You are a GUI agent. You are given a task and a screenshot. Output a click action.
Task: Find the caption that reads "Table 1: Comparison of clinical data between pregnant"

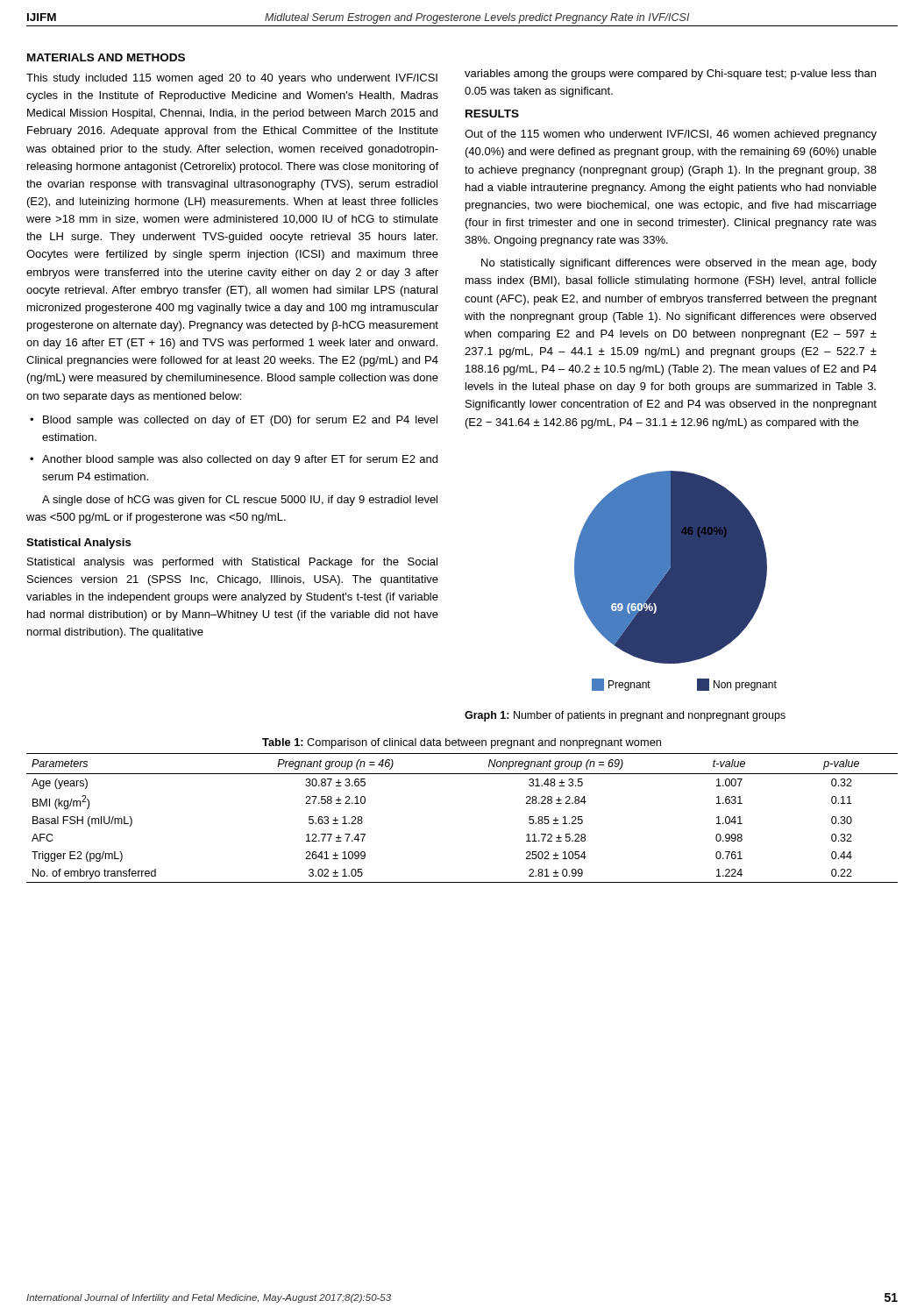[x=462, y=742]
